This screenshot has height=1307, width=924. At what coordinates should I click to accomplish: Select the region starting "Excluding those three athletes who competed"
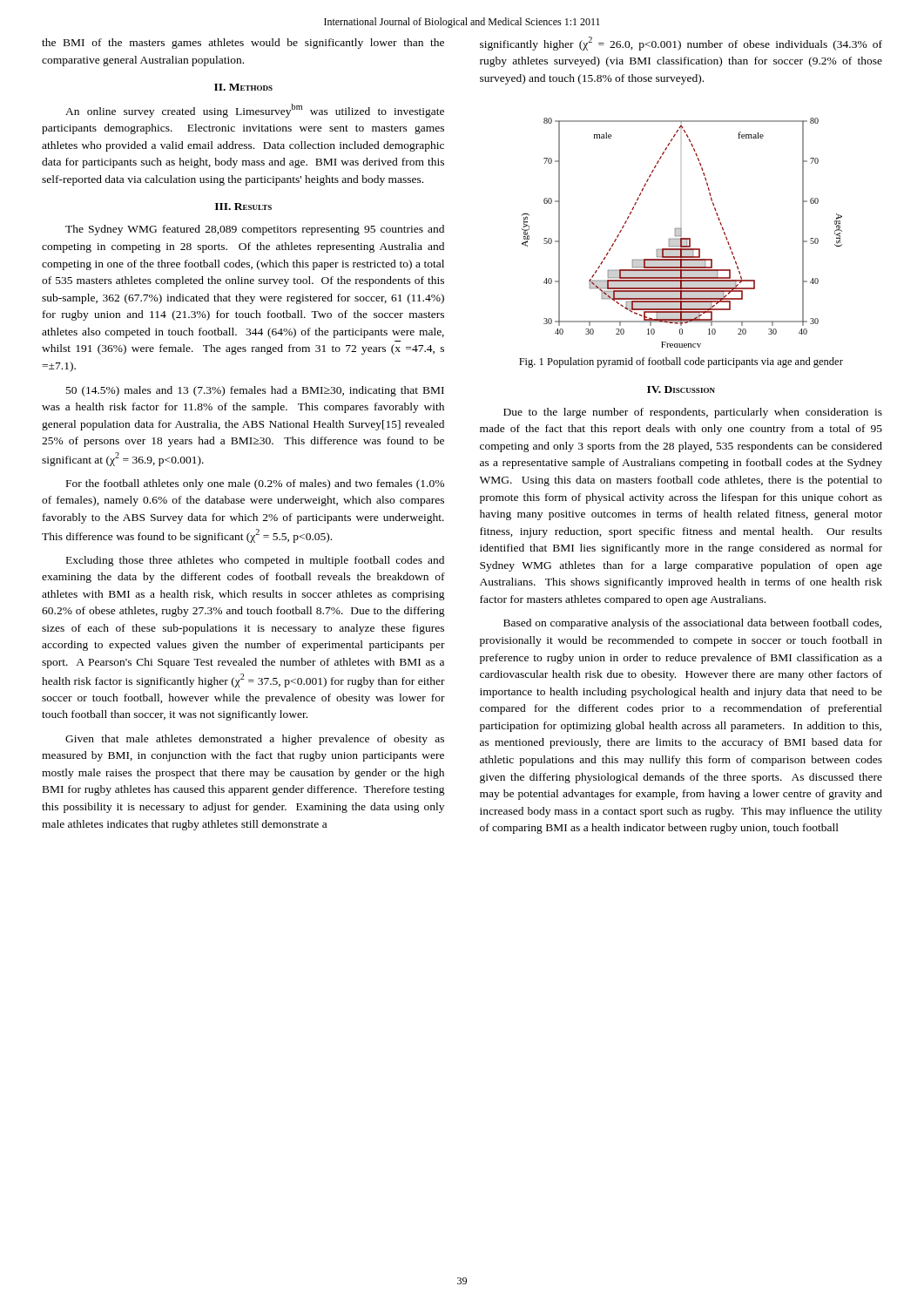tap(243, 637)
